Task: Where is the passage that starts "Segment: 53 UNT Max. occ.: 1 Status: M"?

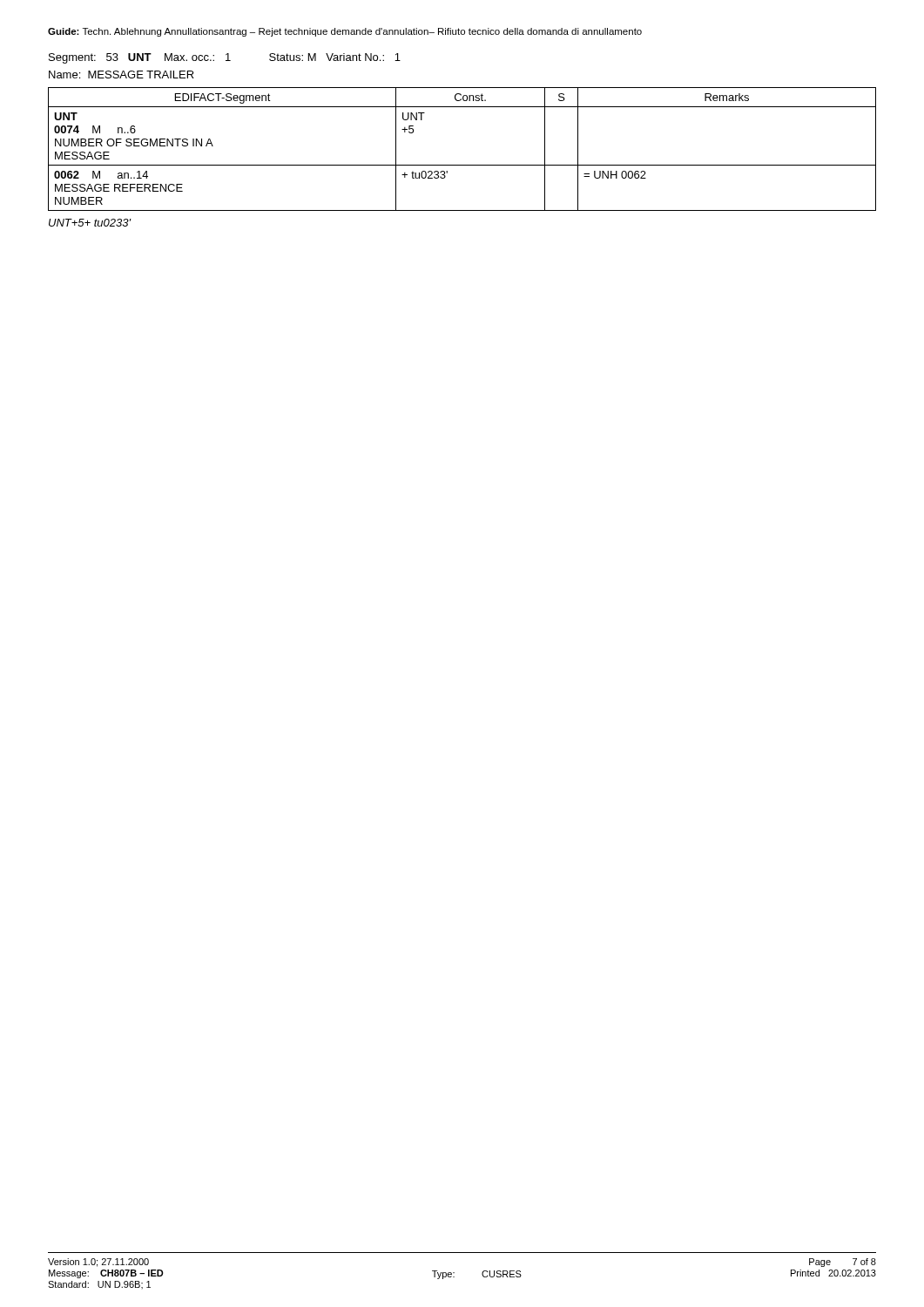Action: click(x=224, y=66)
